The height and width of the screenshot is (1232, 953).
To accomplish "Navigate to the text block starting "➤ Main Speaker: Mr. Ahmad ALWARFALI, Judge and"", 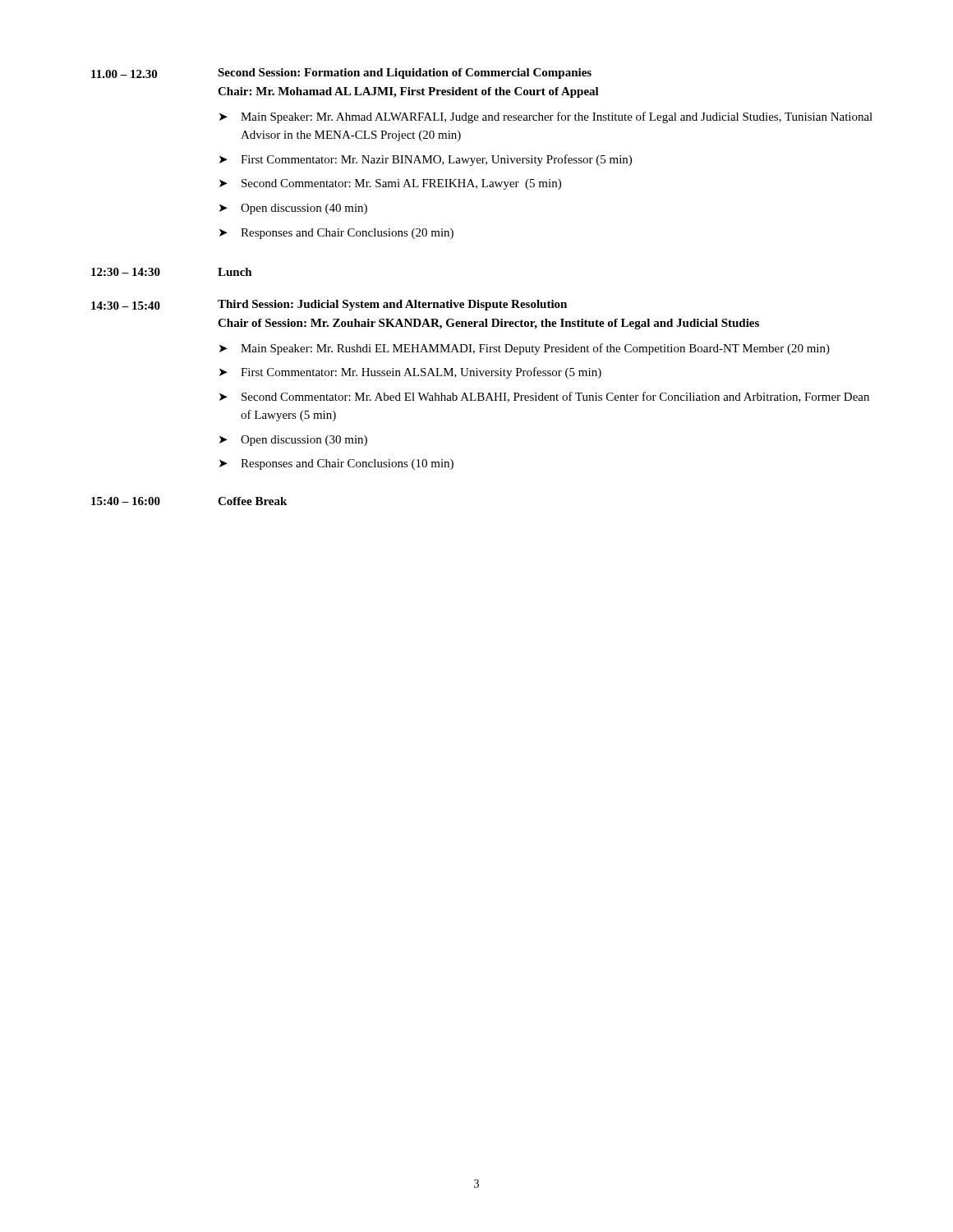I will coord(548,126).
